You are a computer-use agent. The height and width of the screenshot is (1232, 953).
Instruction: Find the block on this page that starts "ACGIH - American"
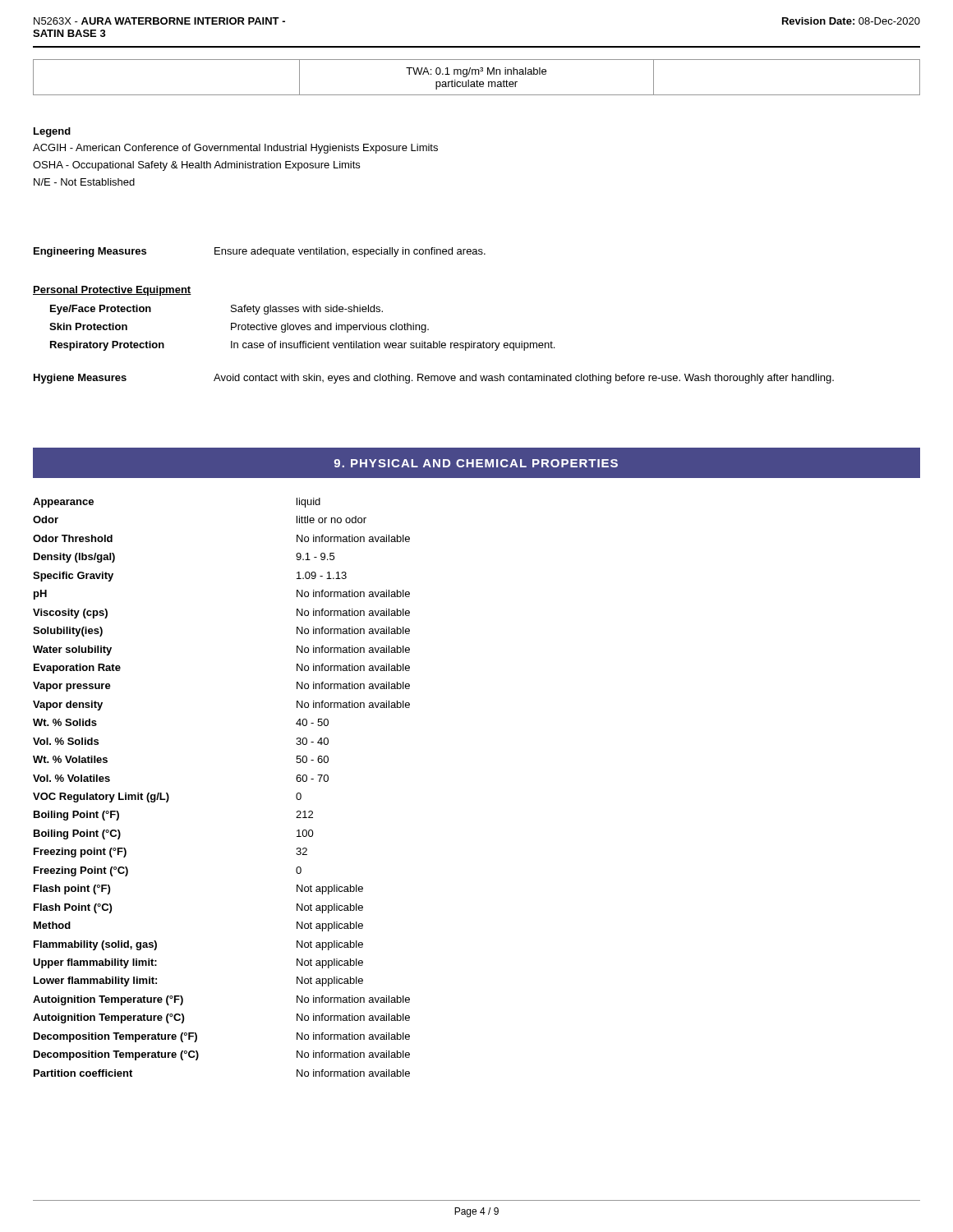tap(236, 165)
